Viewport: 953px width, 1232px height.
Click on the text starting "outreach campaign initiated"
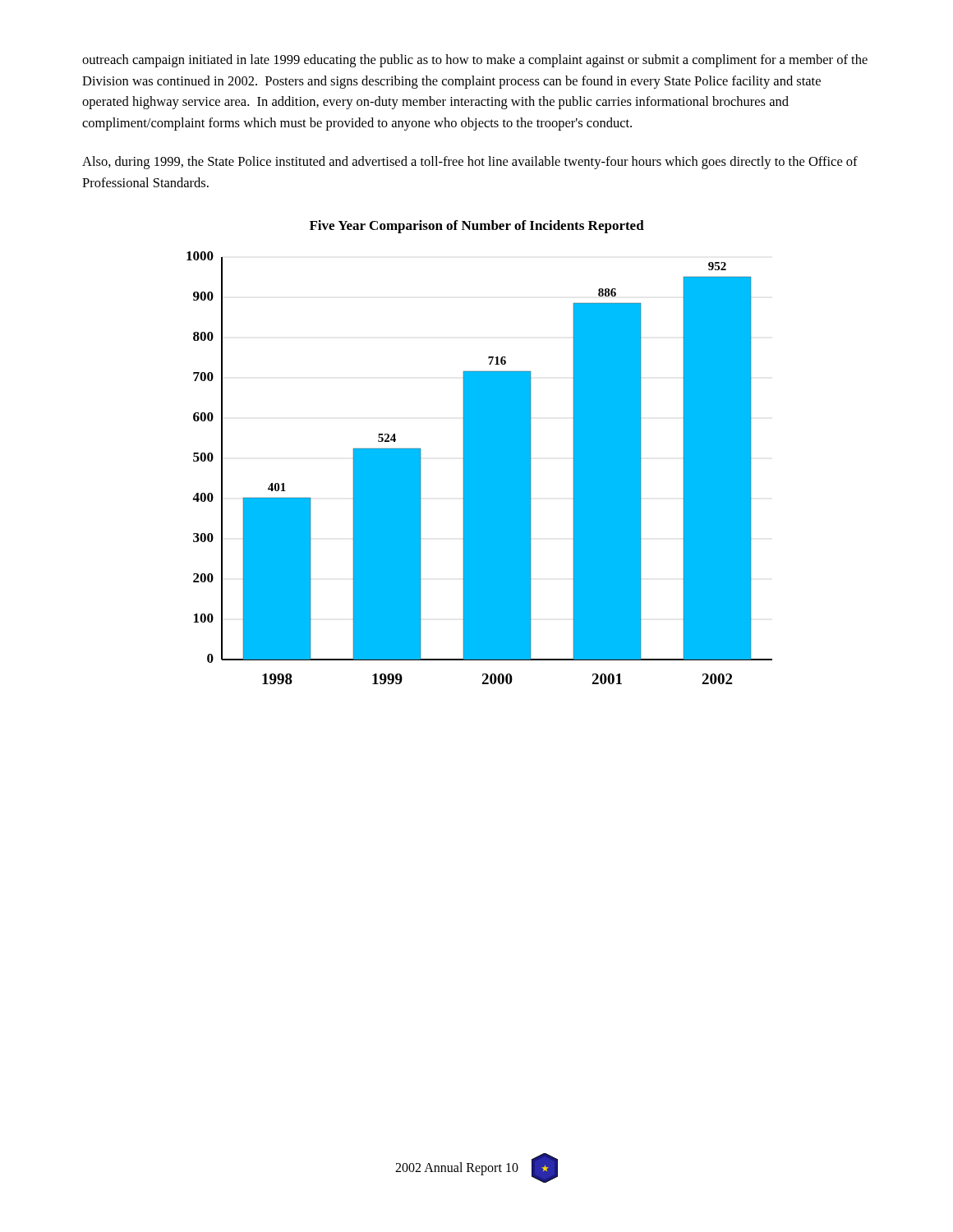coord(475,91)
